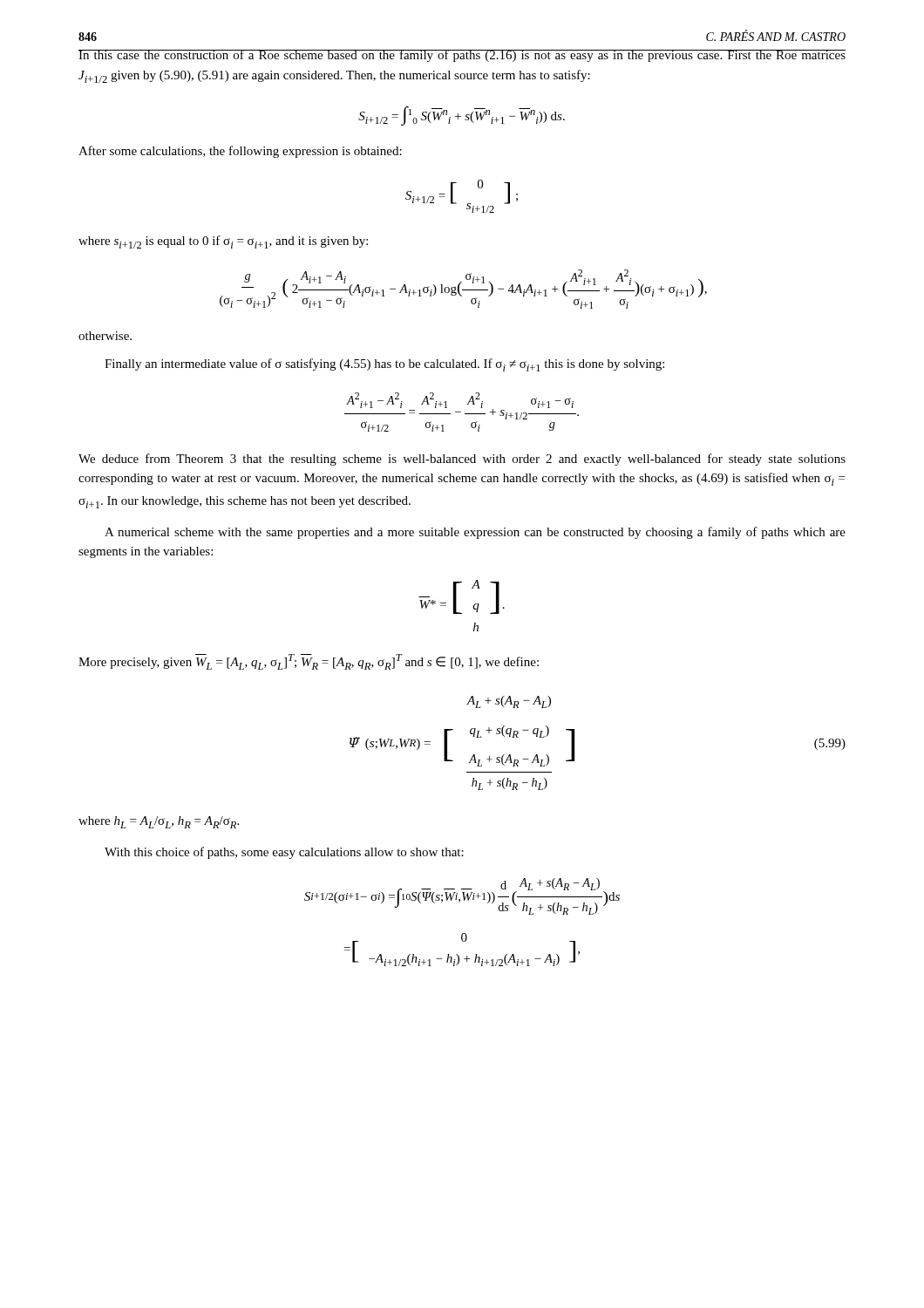Find the block starting "otherwise. Finally an"
This screenshot has height=1308, width=924.
tap(462, 351)
